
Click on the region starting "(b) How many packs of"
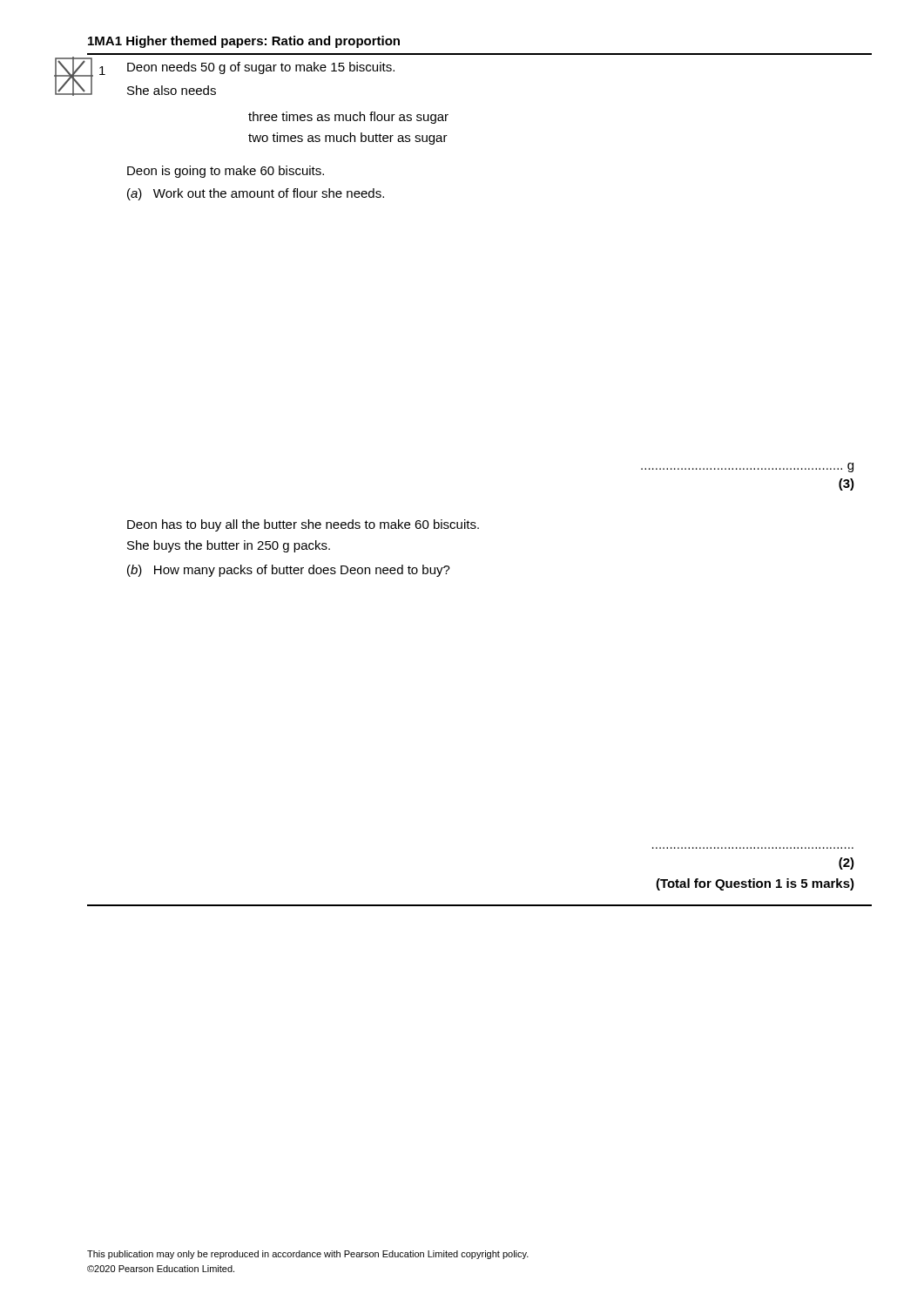click(x=288, y=569)
